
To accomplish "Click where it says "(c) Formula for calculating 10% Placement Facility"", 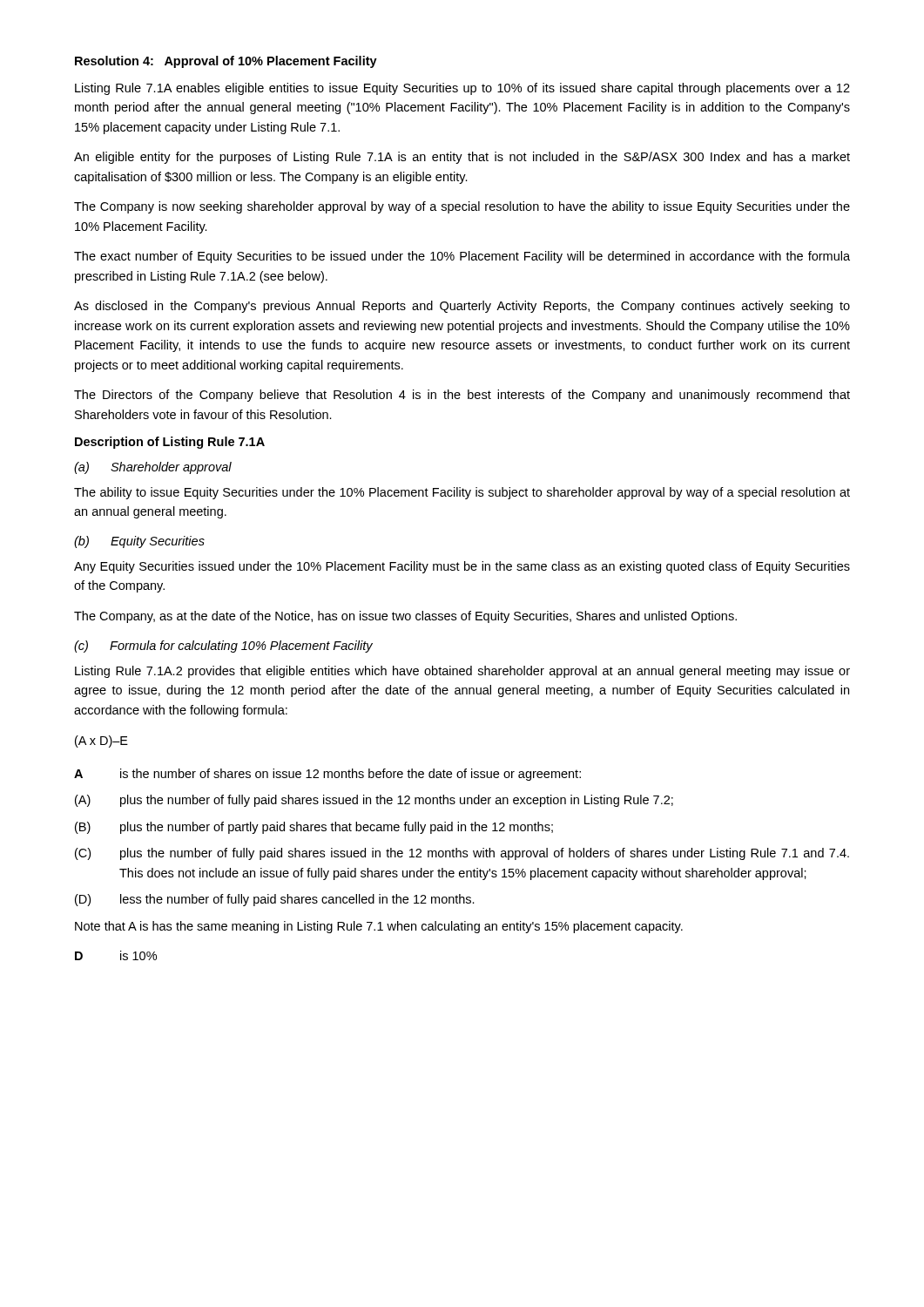I will 223,646.
